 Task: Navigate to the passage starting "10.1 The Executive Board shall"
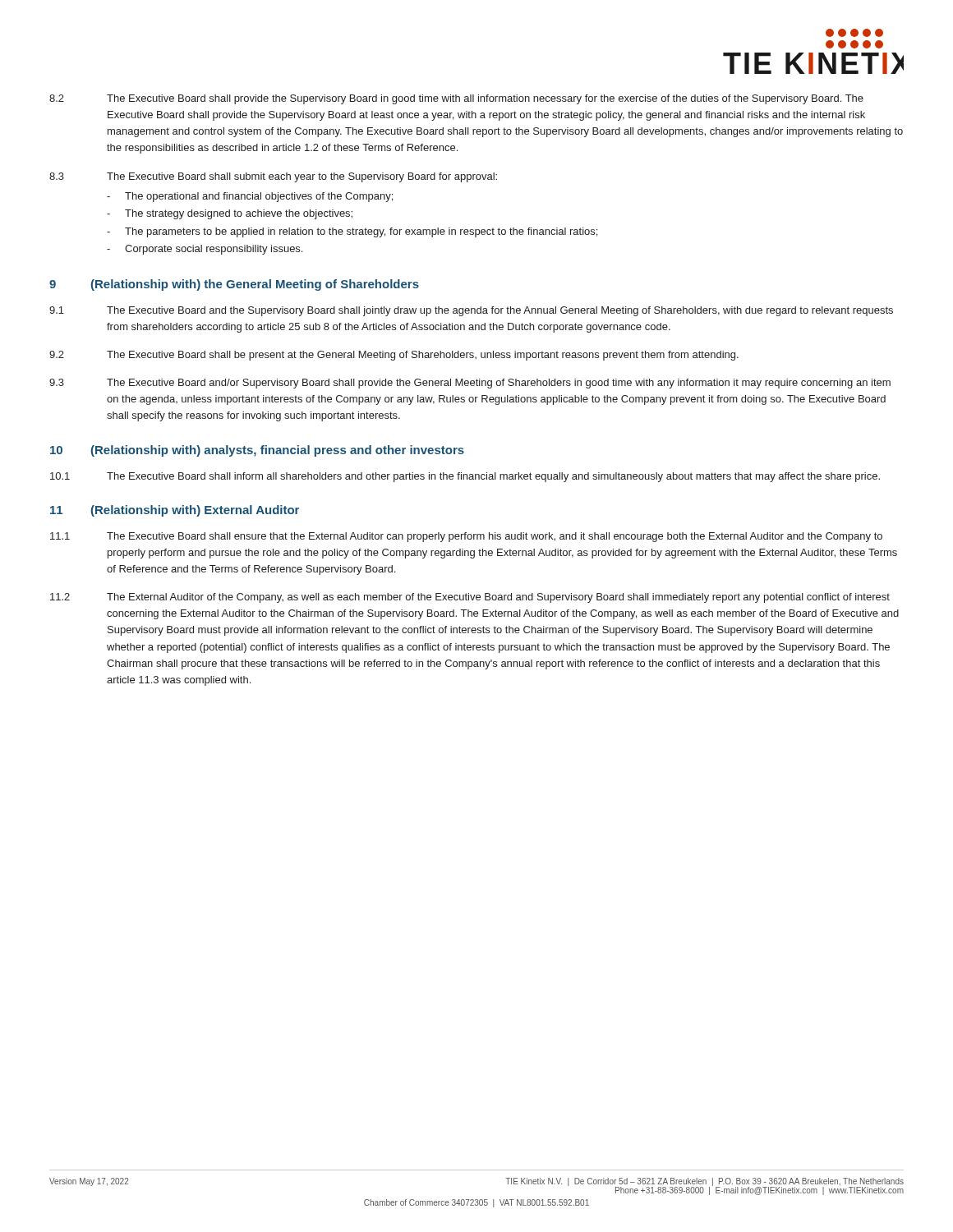pyautogui.click(x=476, y=476)
